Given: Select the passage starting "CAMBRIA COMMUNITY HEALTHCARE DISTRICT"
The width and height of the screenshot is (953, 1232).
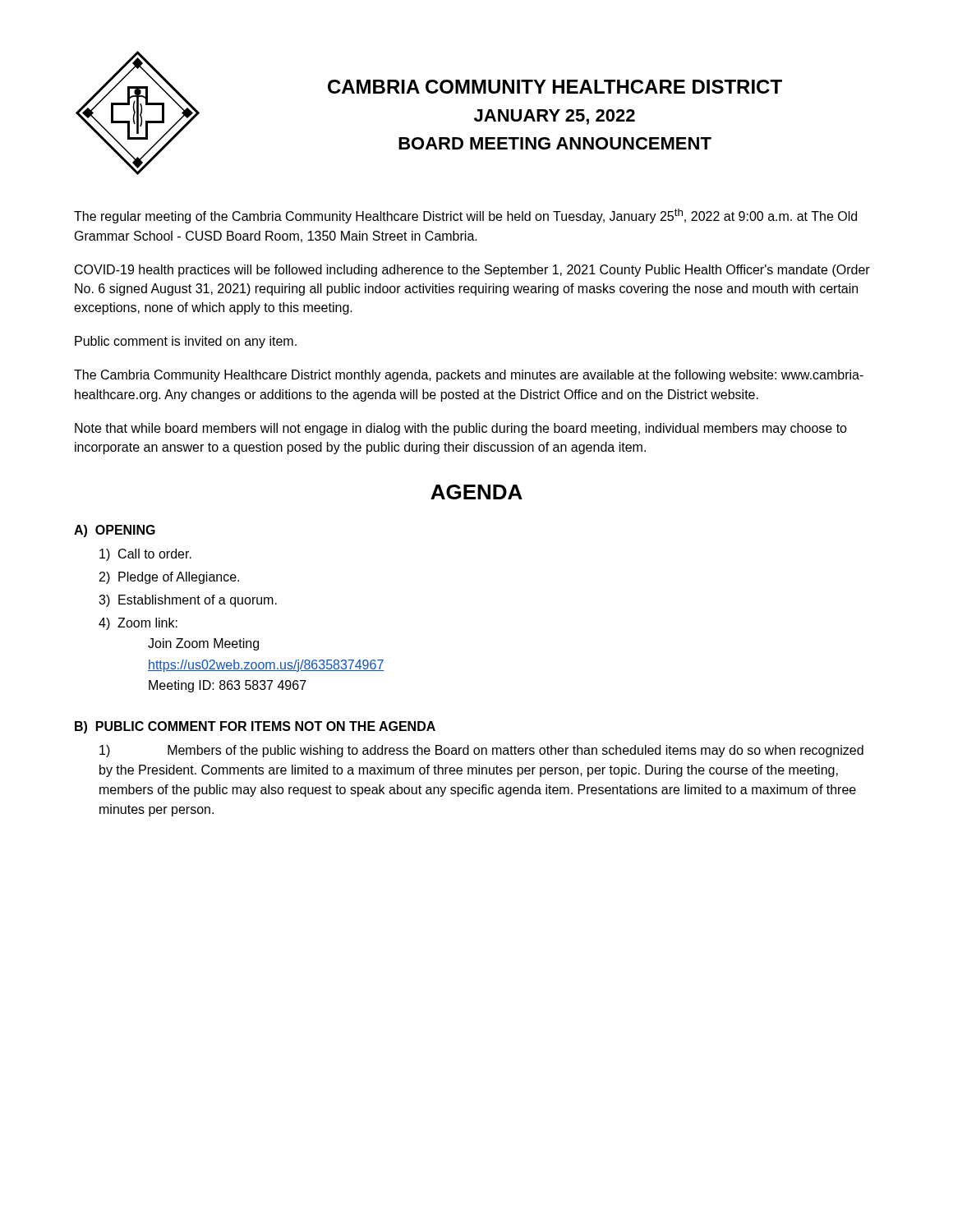Looking at the screenshot, I should (555, 86).
